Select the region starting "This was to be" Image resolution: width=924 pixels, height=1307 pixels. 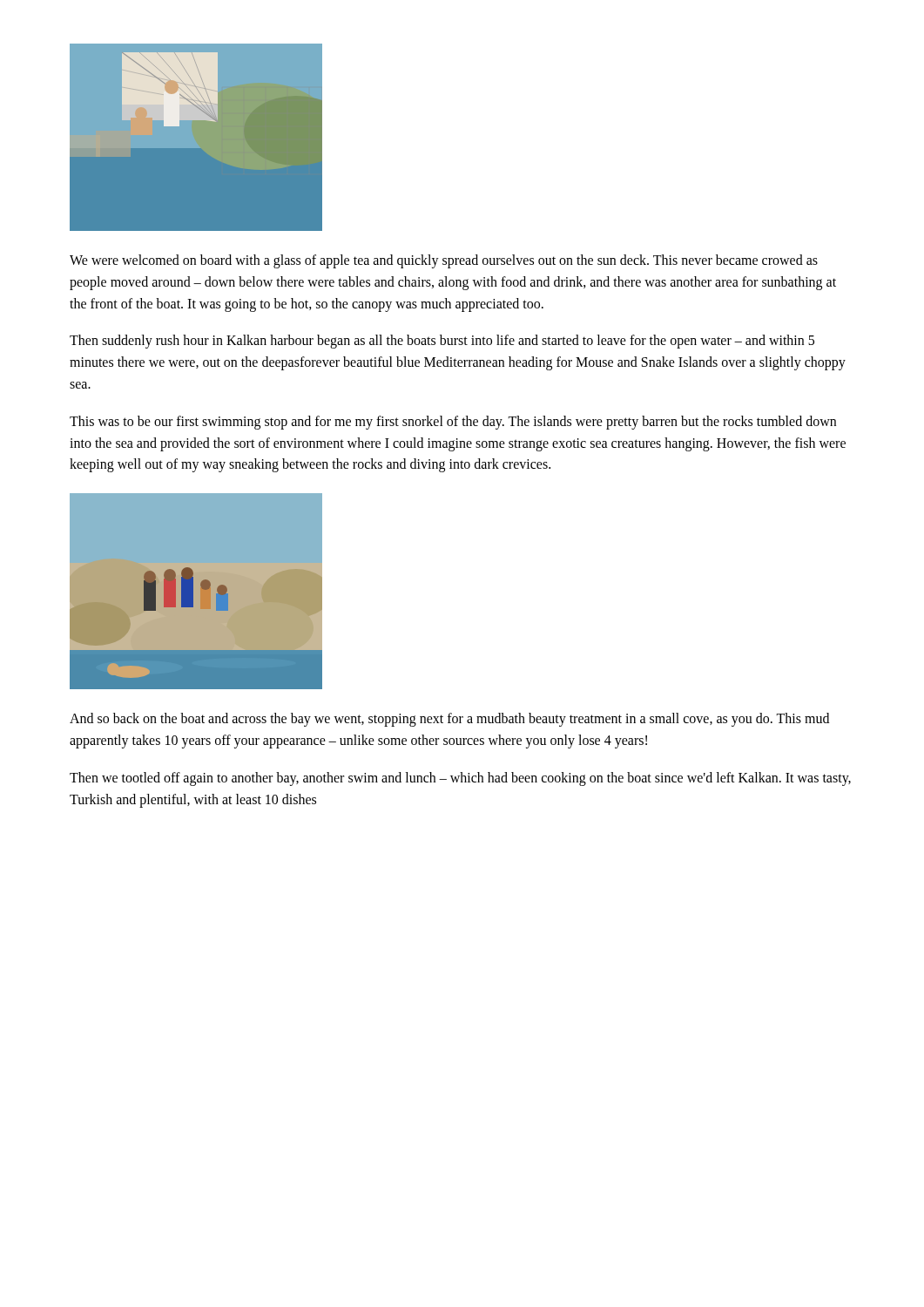(x=458, y=443)
